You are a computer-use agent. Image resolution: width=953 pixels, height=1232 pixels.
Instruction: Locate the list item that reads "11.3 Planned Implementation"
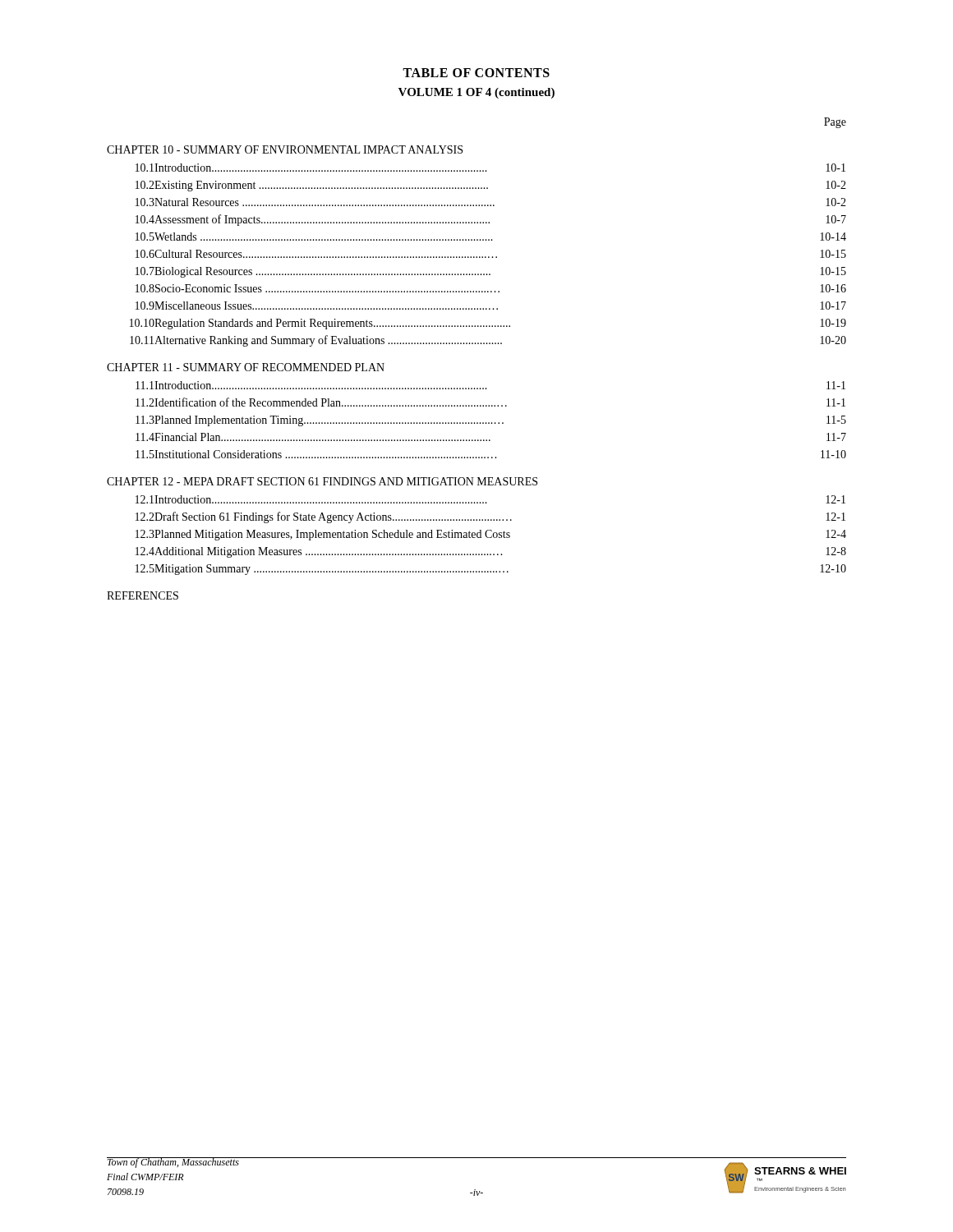click(x=476, y=420)
